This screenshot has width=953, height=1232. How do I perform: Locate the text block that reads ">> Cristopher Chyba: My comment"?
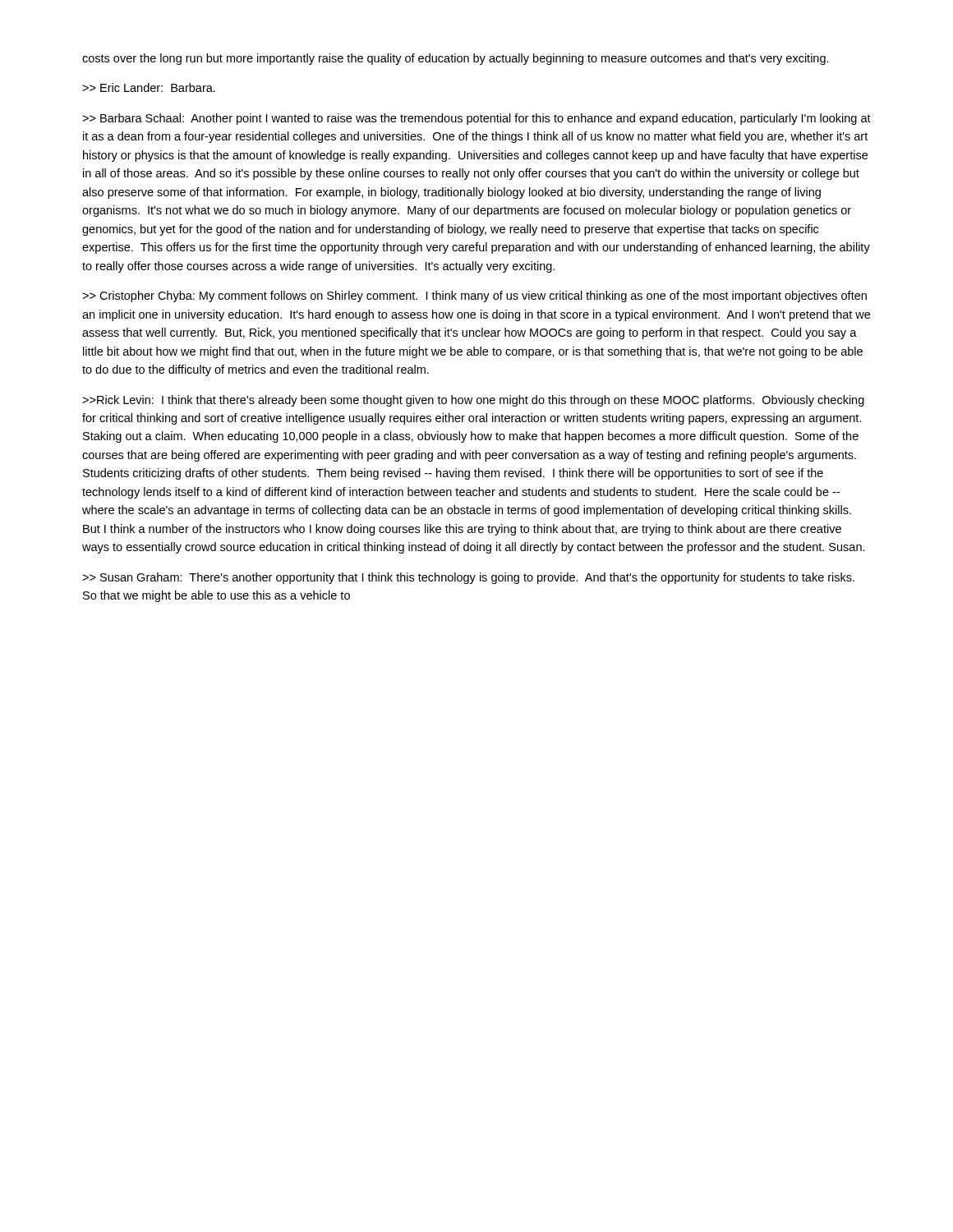click(x=476, y=333)
